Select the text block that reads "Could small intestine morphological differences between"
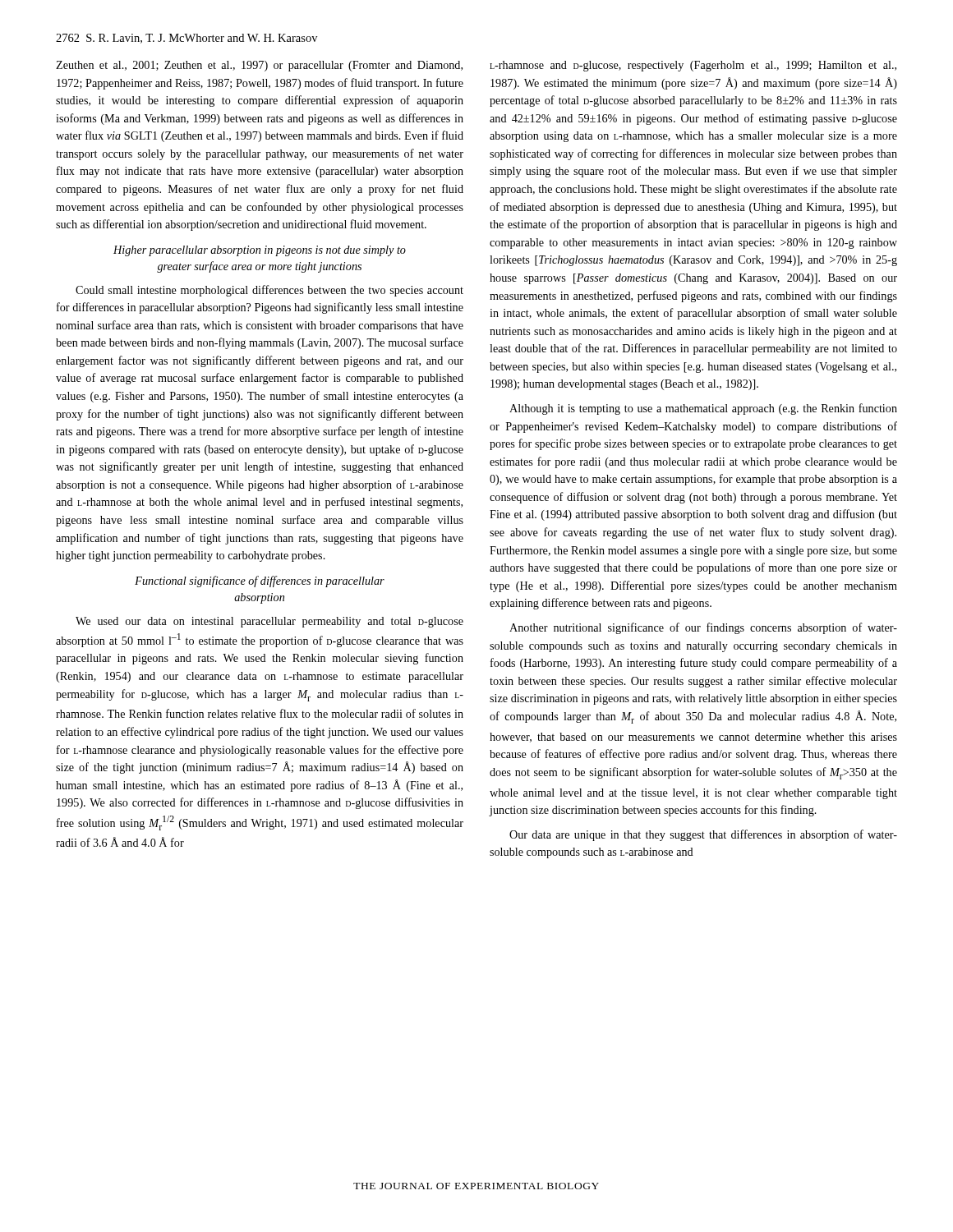953x1232 pixels. tap(260, 423)
